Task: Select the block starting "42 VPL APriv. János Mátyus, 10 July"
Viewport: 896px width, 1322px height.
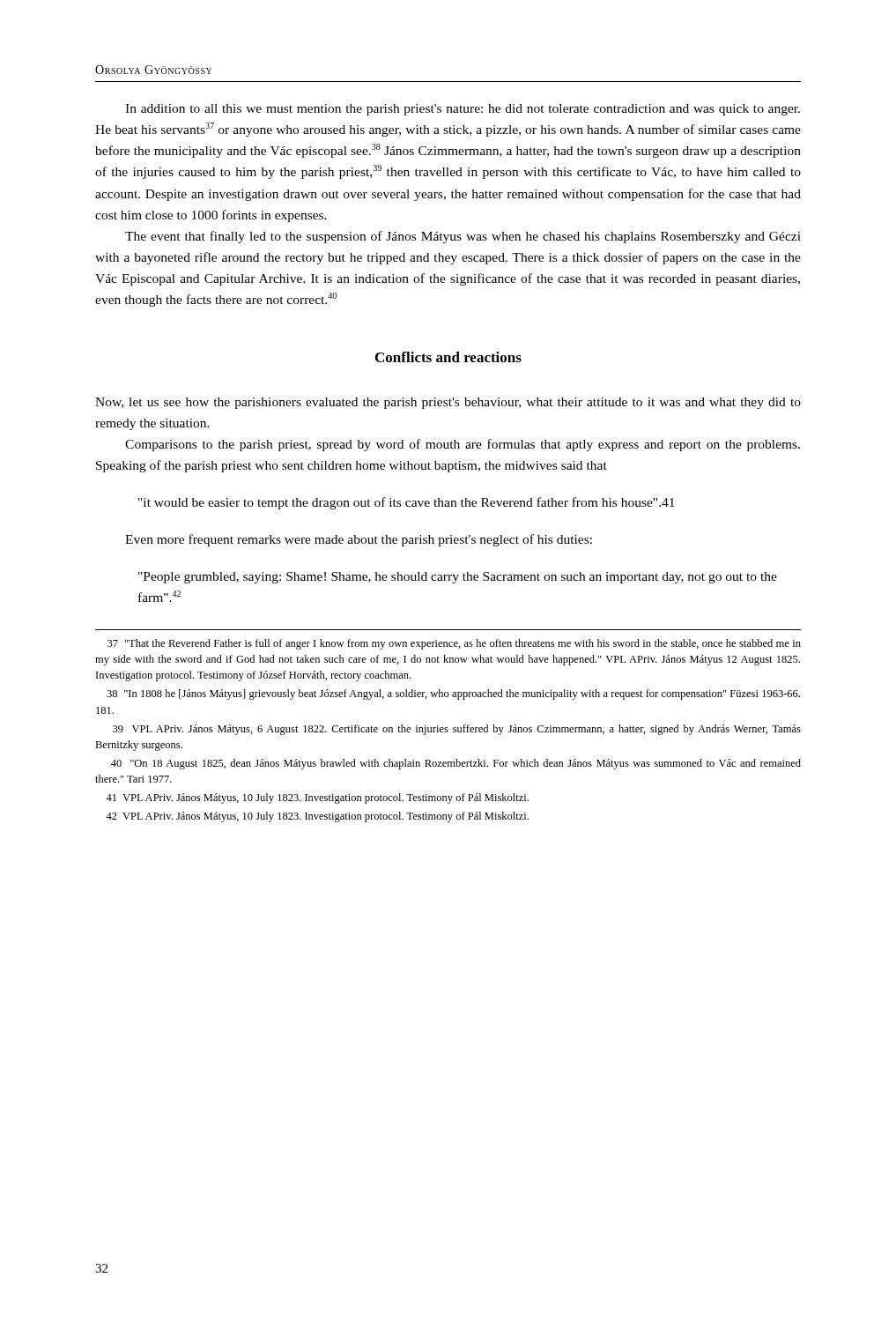Action: tap(312, 816)
